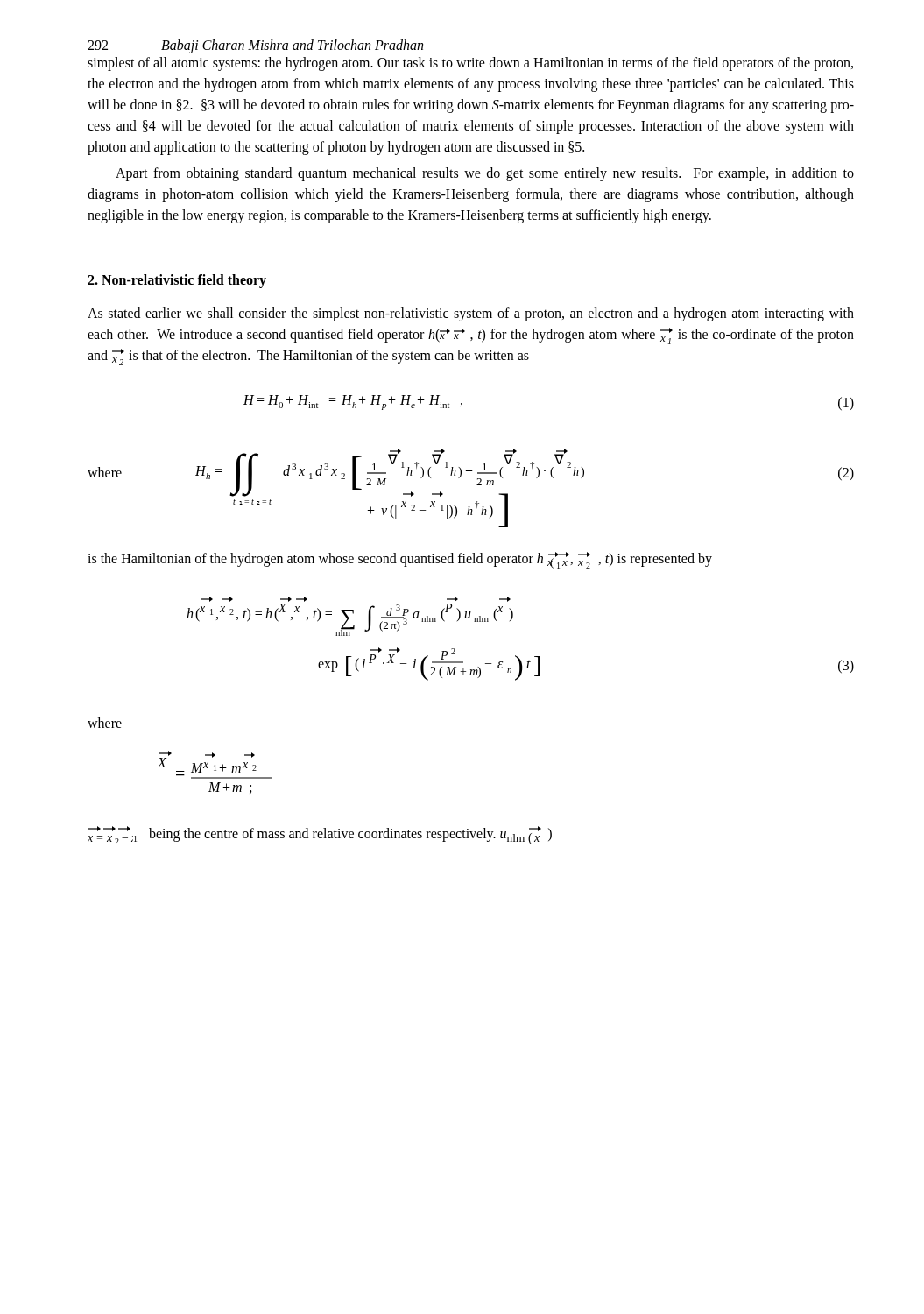This screenshot has width=924, height=1314.
Task: Click on the text starting "x = x 2 − x 1 being"
Action: point(471,835)
